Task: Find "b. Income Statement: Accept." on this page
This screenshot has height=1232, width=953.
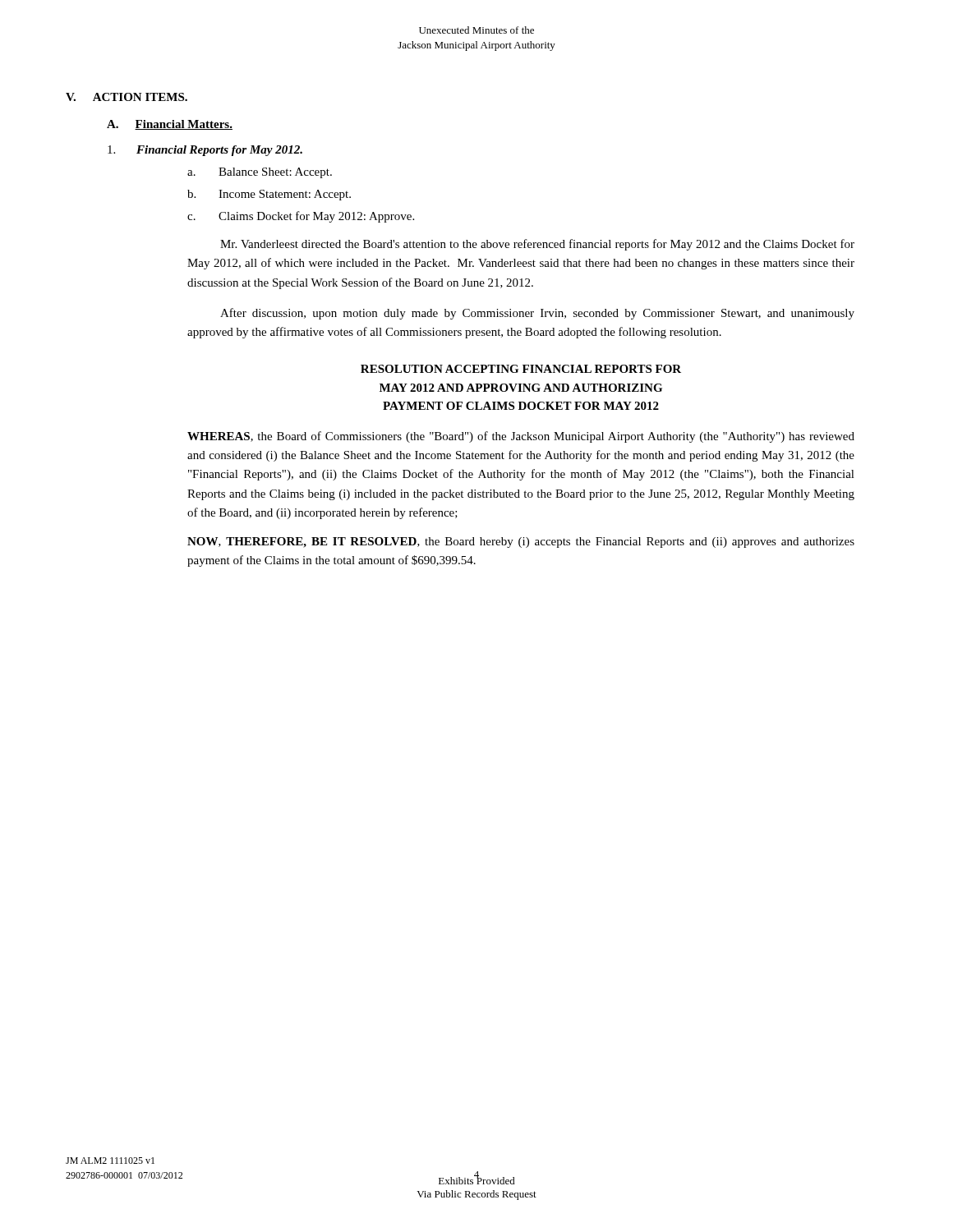Action: [x=270, y=194]
